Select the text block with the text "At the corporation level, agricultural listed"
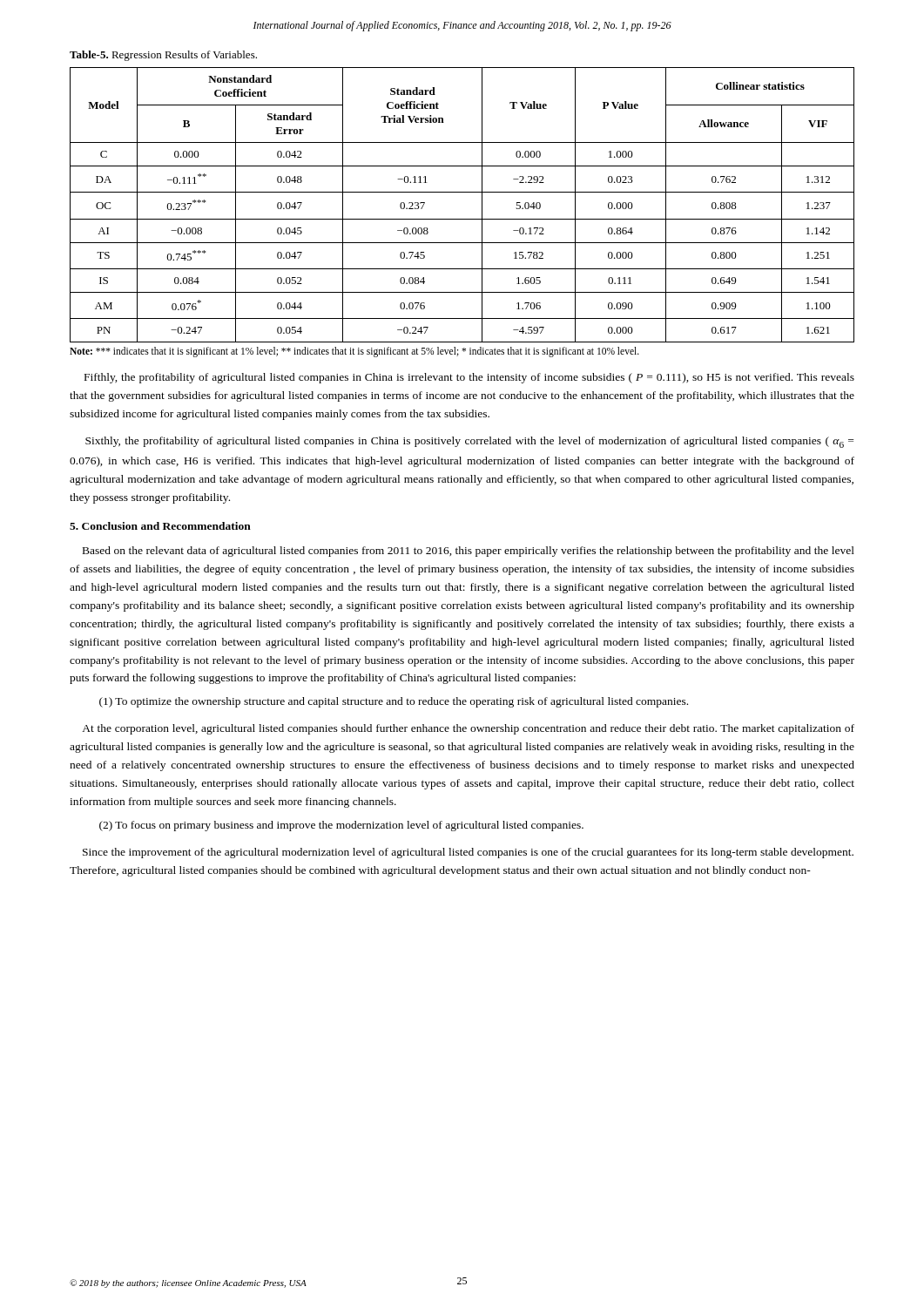924x1307 pixels. (x=462, y=765)
